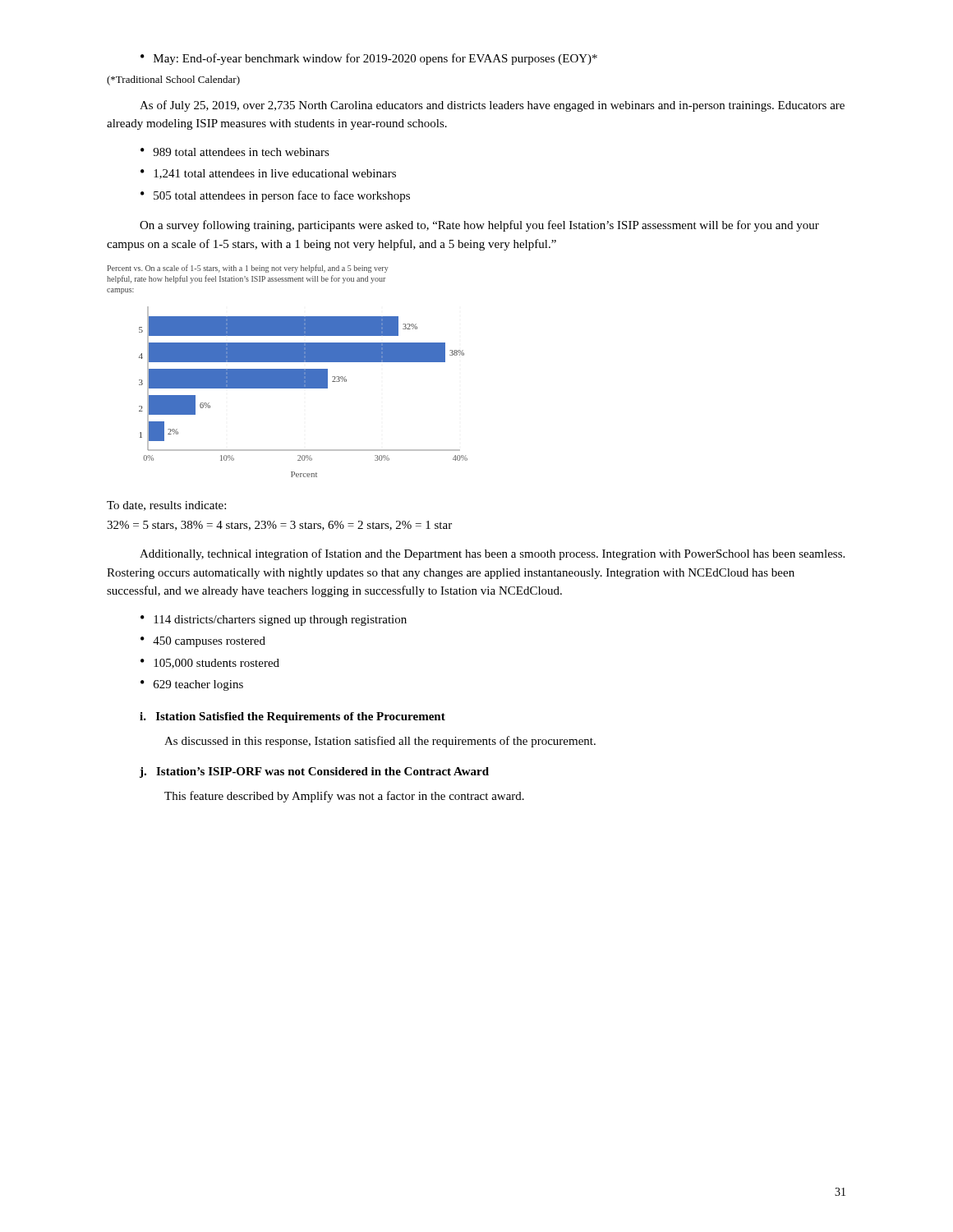Point to the block beginning "As of July 25, 2019,"
This screenshot has width=953, height=1232.
click(476, 114)
